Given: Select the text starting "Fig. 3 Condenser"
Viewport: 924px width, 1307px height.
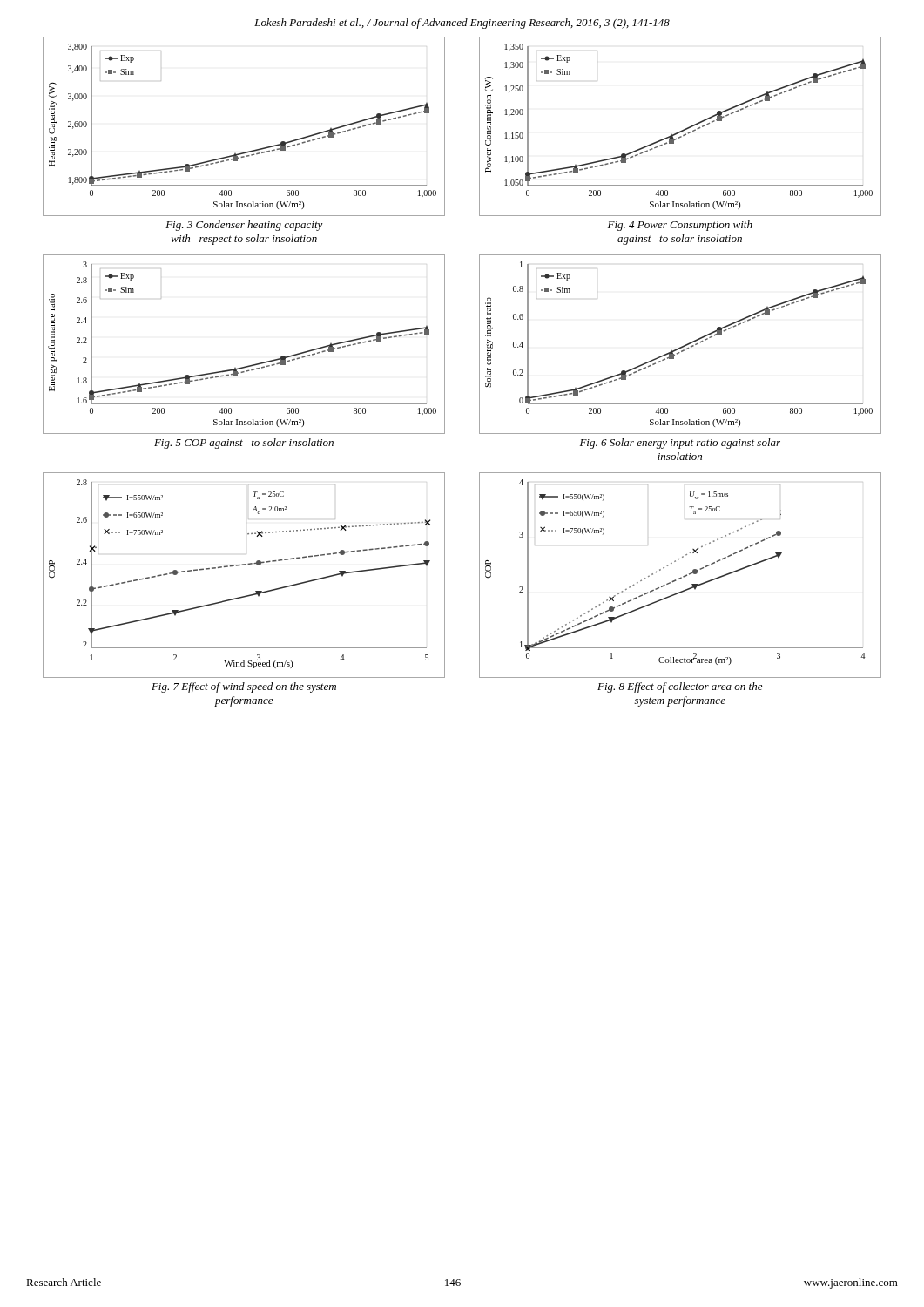Looking at the screenshot, I should pyautogui.click(x=244, y=231).
